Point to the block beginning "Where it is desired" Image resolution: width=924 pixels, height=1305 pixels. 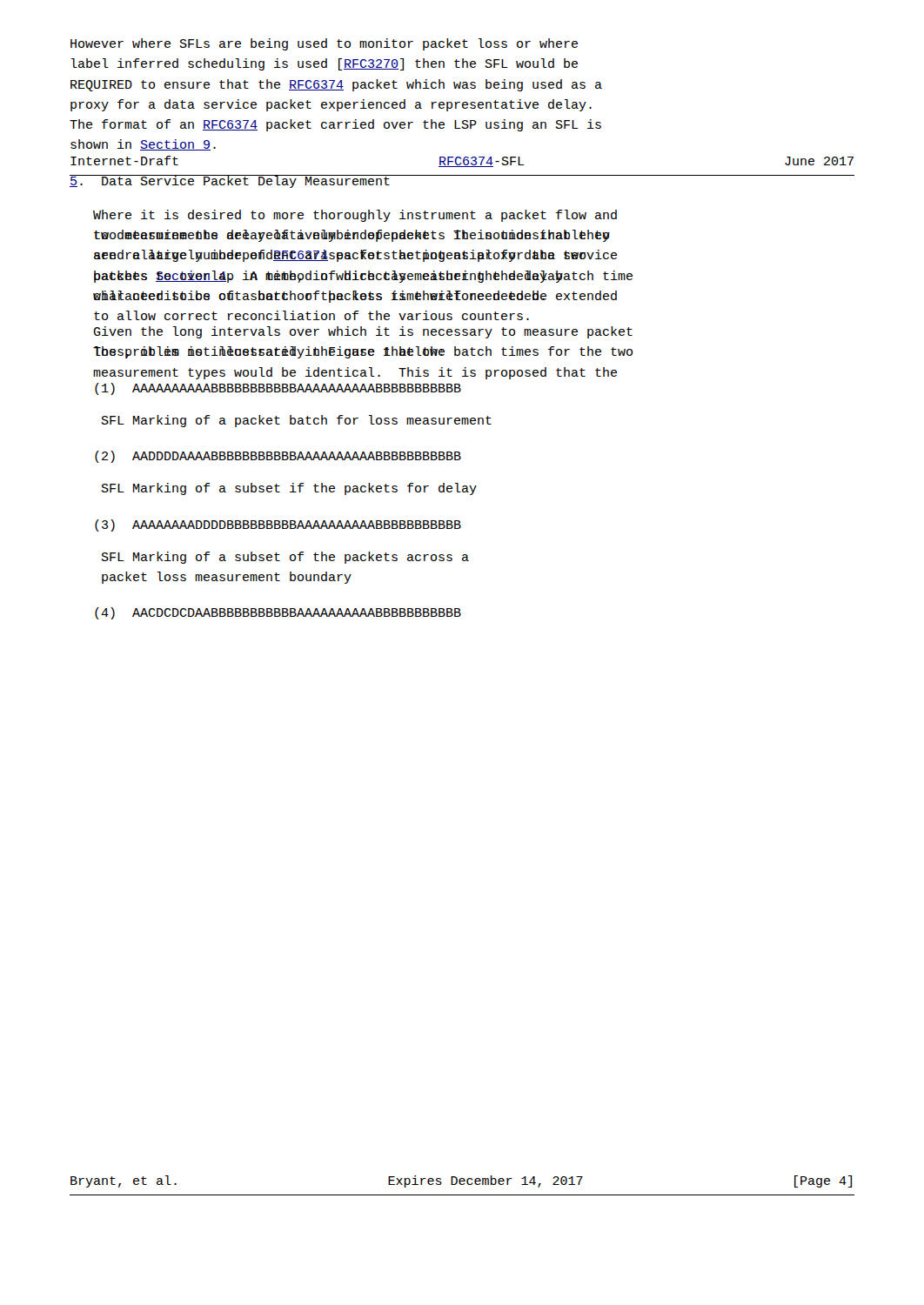point(344,256)
